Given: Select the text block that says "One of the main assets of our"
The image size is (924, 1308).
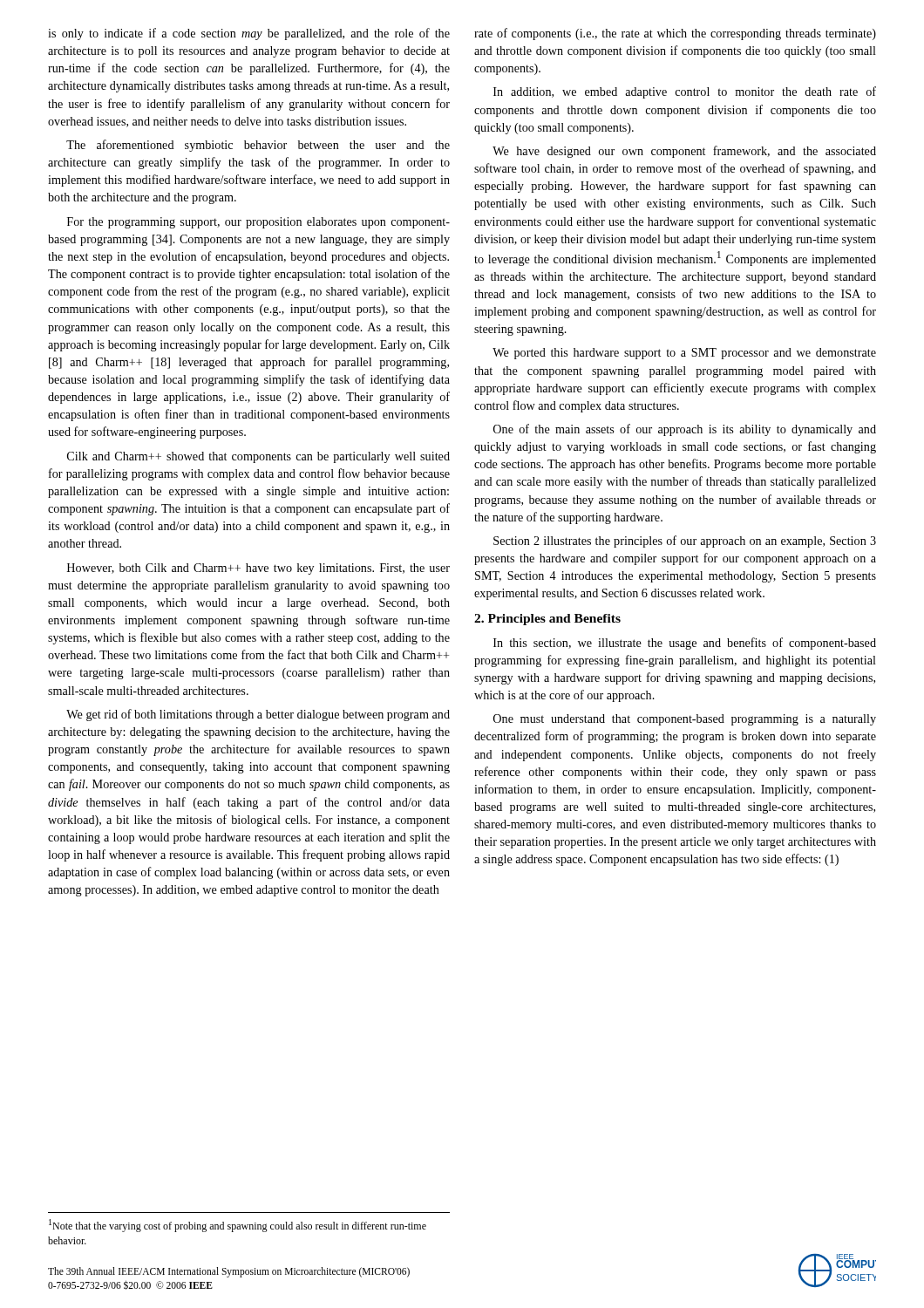Looking at the screenshot, I should click(675, 473).
